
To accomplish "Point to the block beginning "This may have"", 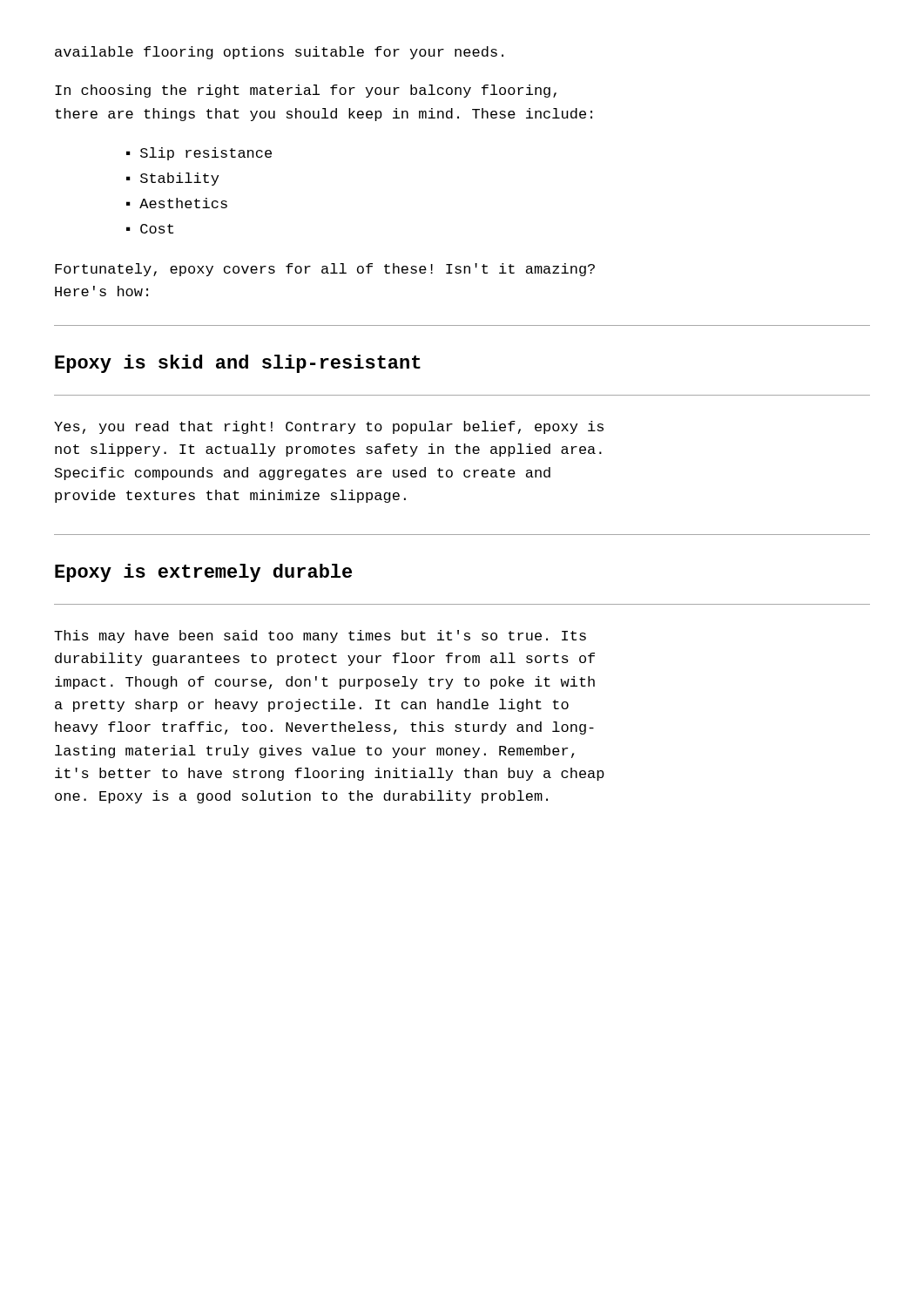I will [x=329, y=717].
